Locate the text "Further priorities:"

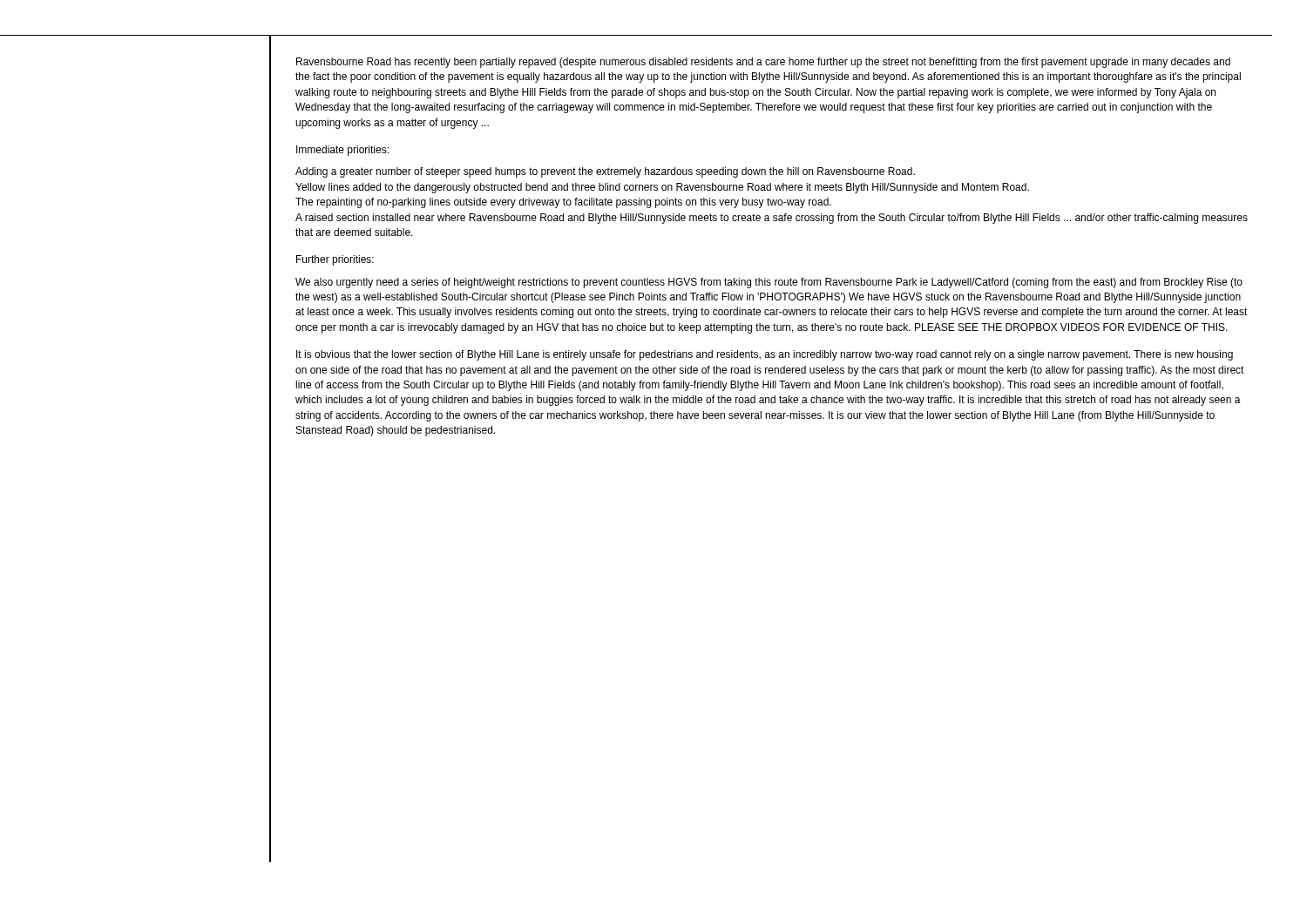click(335, 260)
